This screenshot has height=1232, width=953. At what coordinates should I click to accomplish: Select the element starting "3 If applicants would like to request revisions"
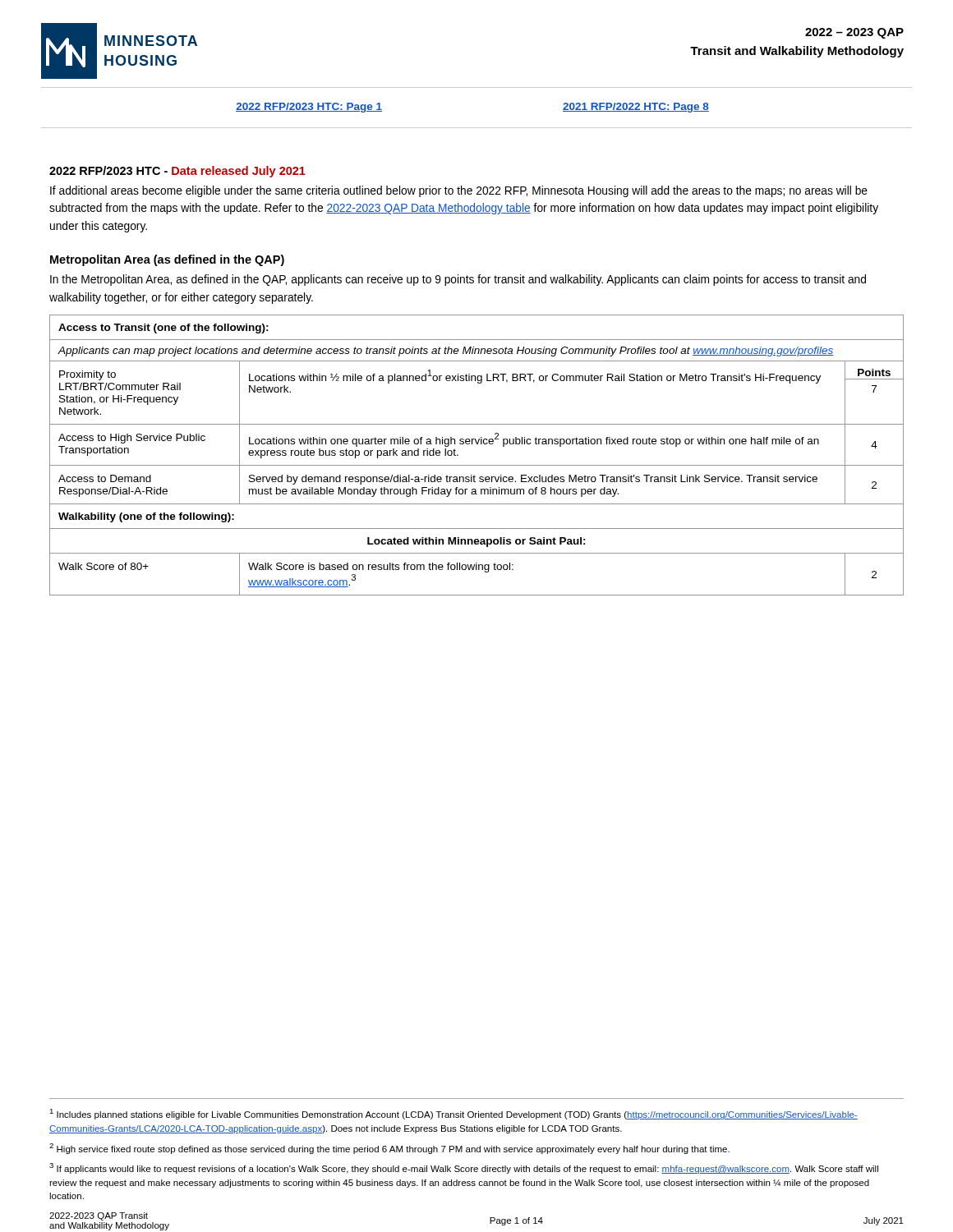[464, 1181]
